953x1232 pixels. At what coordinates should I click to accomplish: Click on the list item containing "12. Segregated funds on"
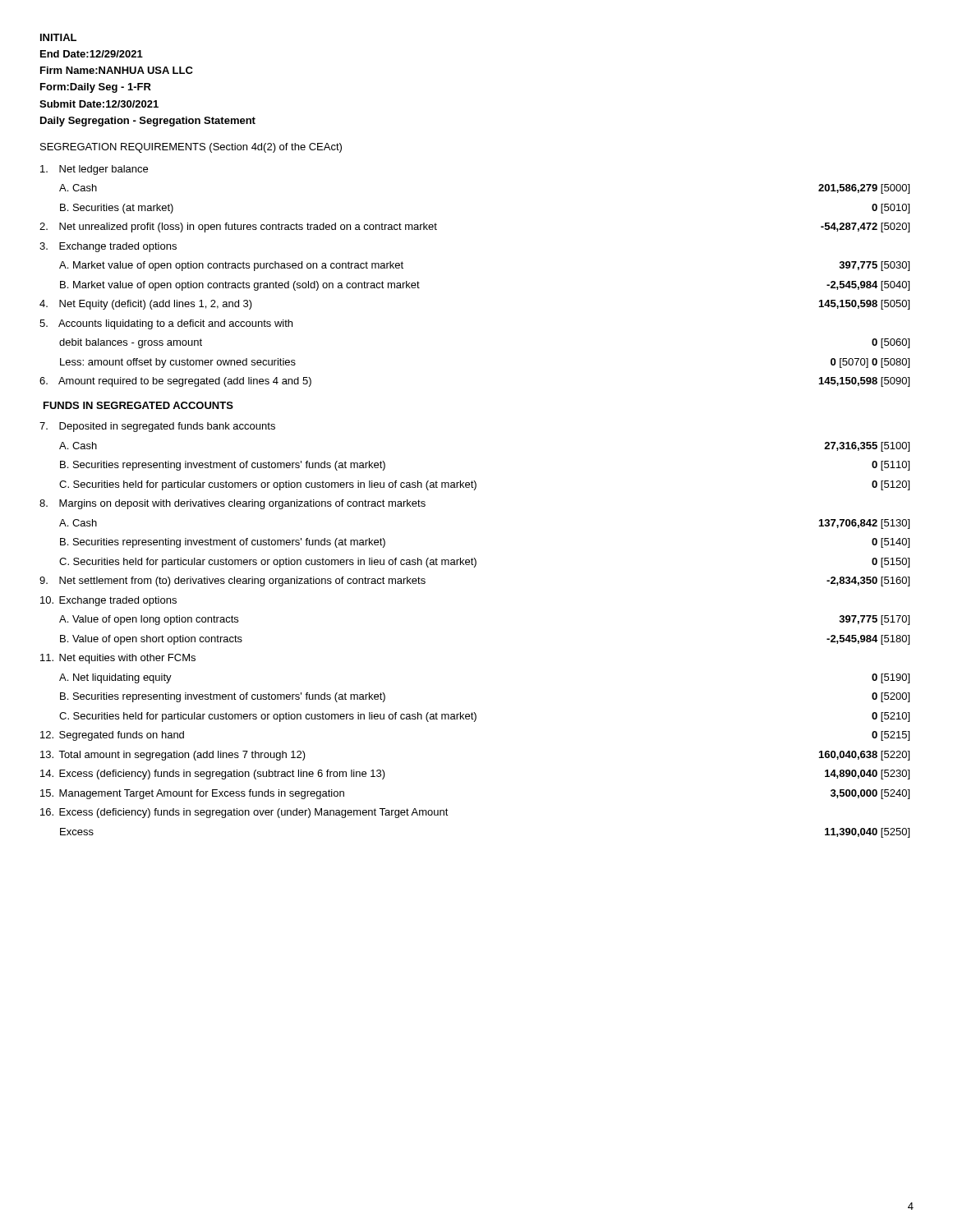pos(110,736)
